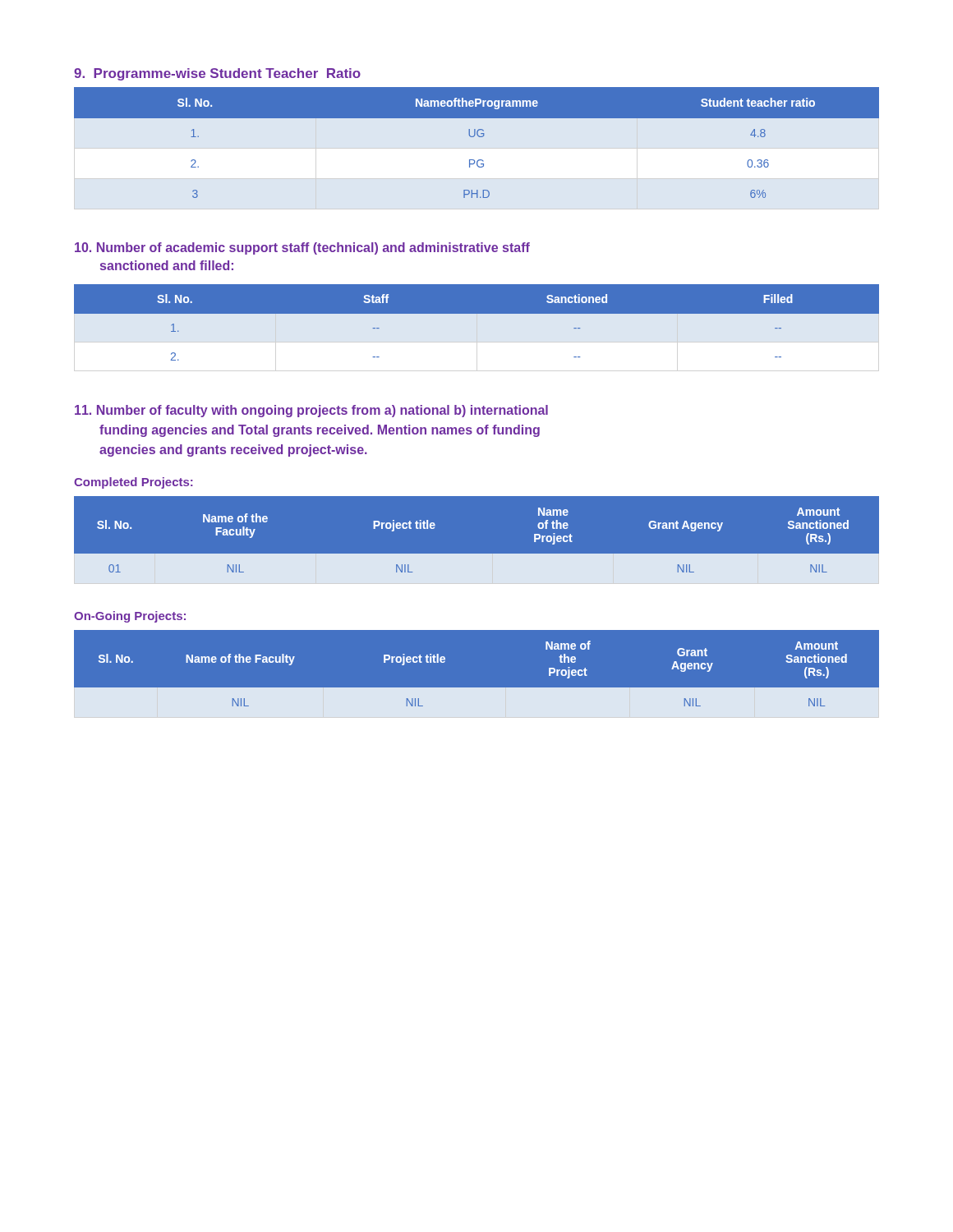Find the section header with the text "Completed Projects:"
953x1232 pixels.
point(134,482)
